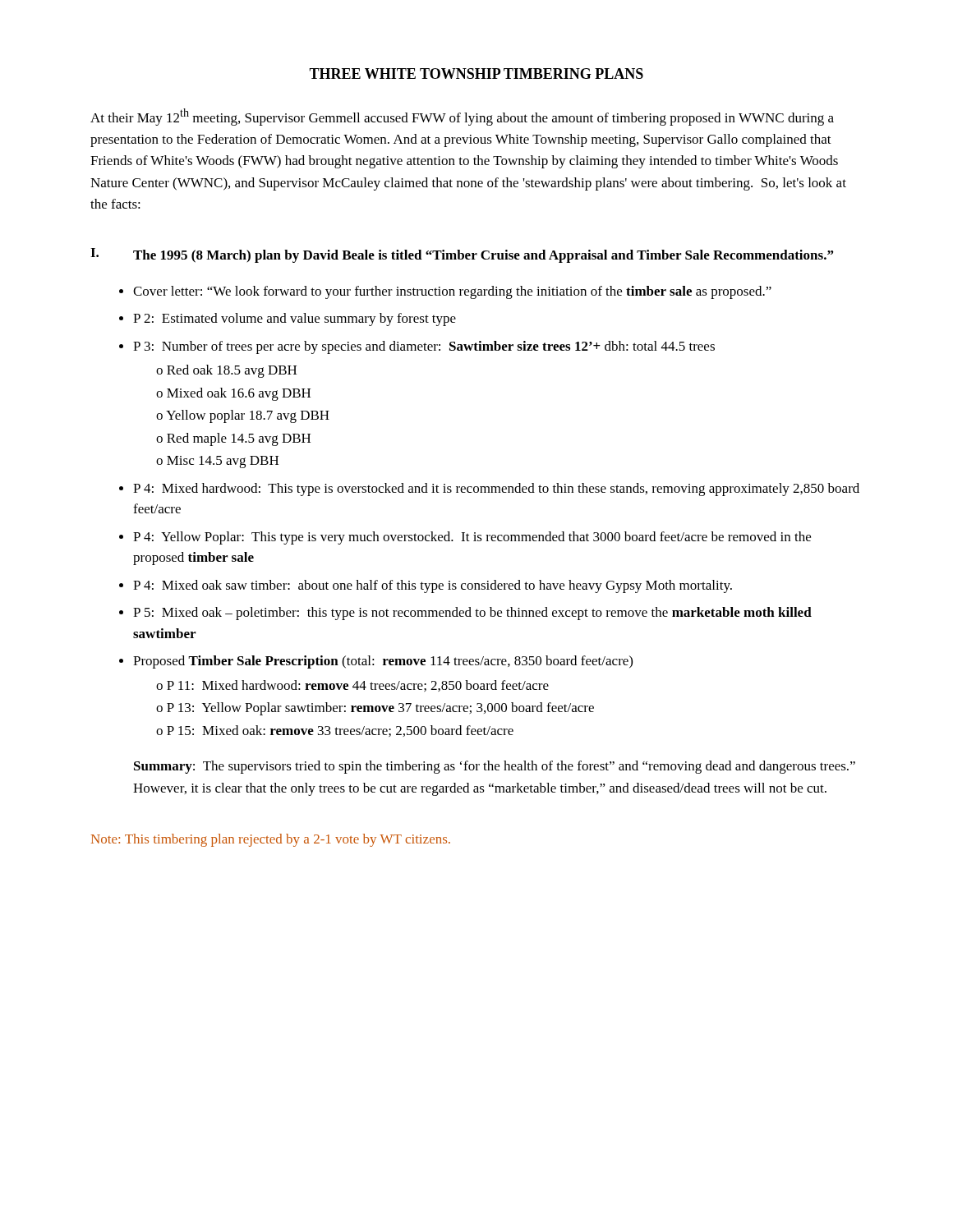Locate the block of text that opens with "P 4: Yellow Poplar: This type"
Screen dimensions: 1232x953
pos(472,547)
